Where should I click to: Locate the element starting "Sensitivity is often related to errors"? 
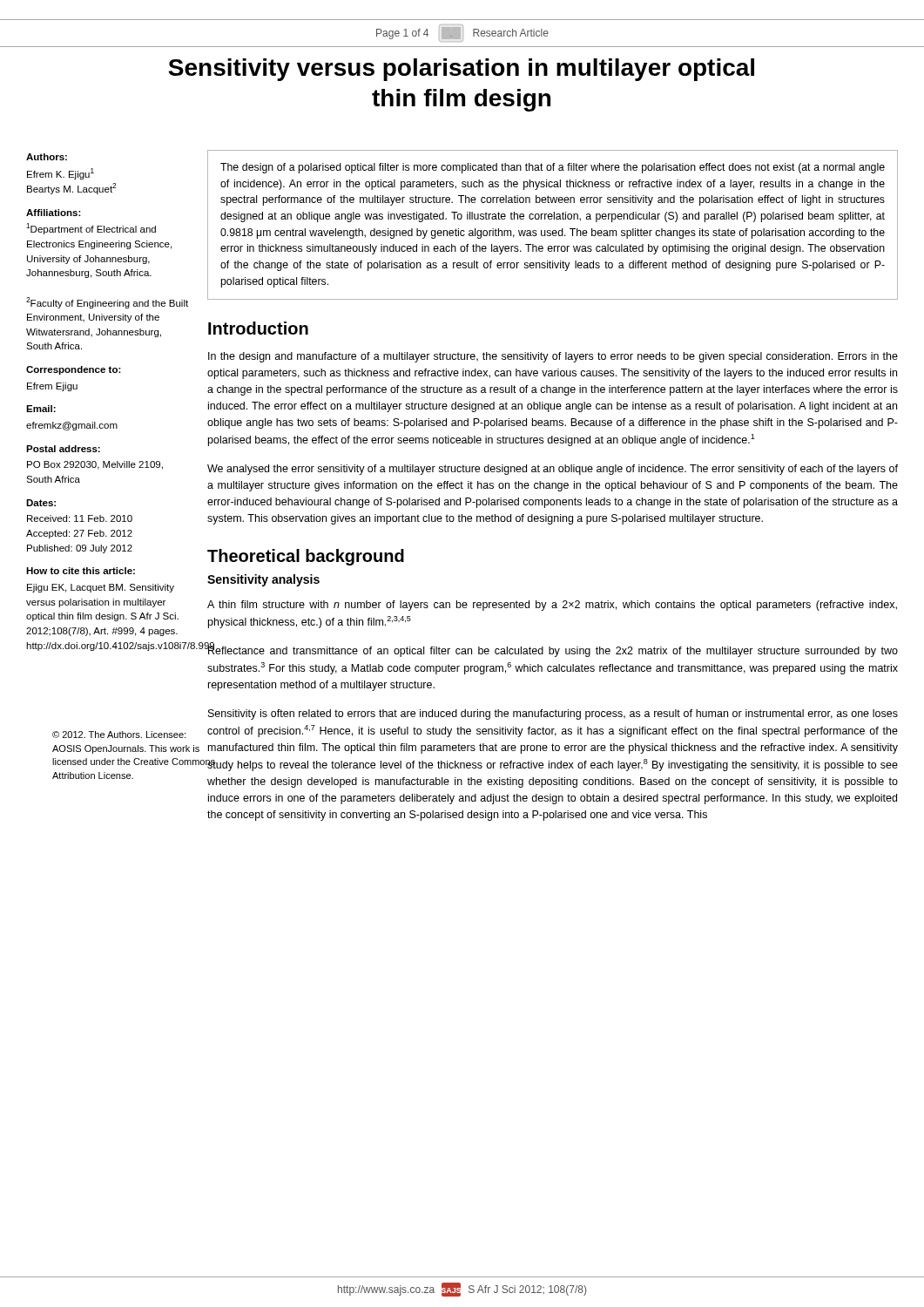pos(553,764)
